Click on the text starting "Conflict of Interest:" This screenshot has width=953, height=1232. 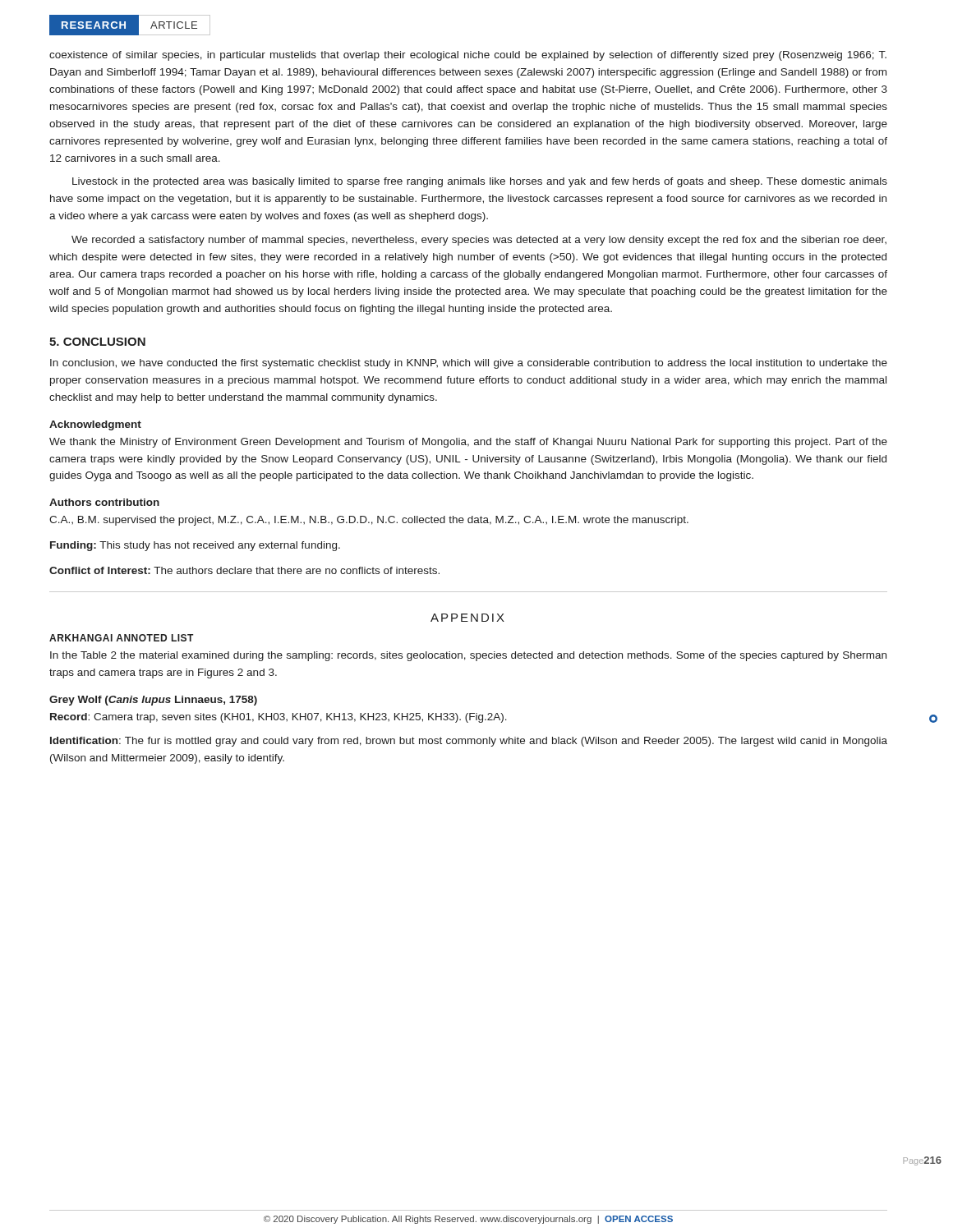[x=244, y=570]
